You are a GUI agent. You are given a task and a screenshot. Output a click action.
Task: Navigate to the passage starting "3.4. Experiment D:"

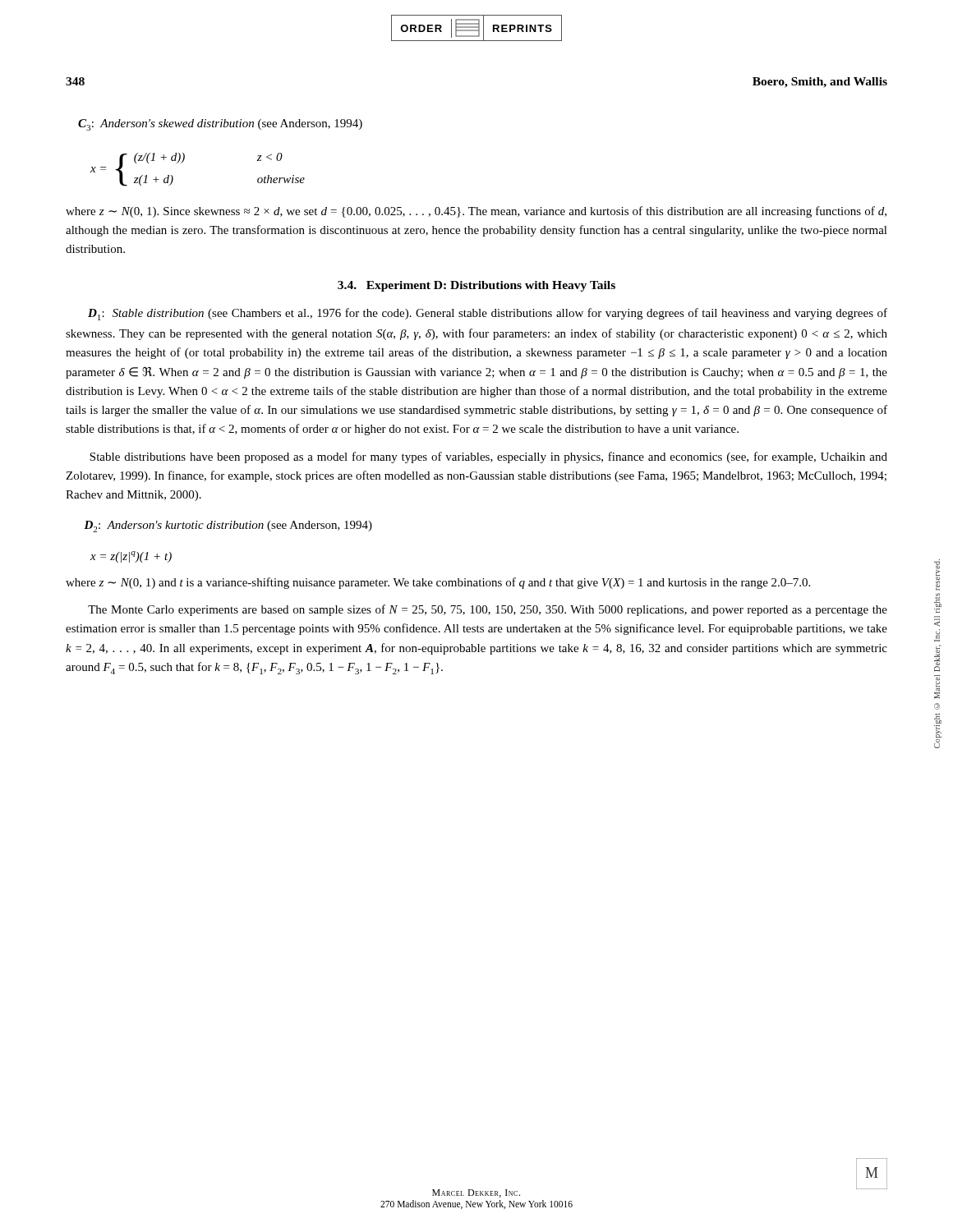[476, 284]
